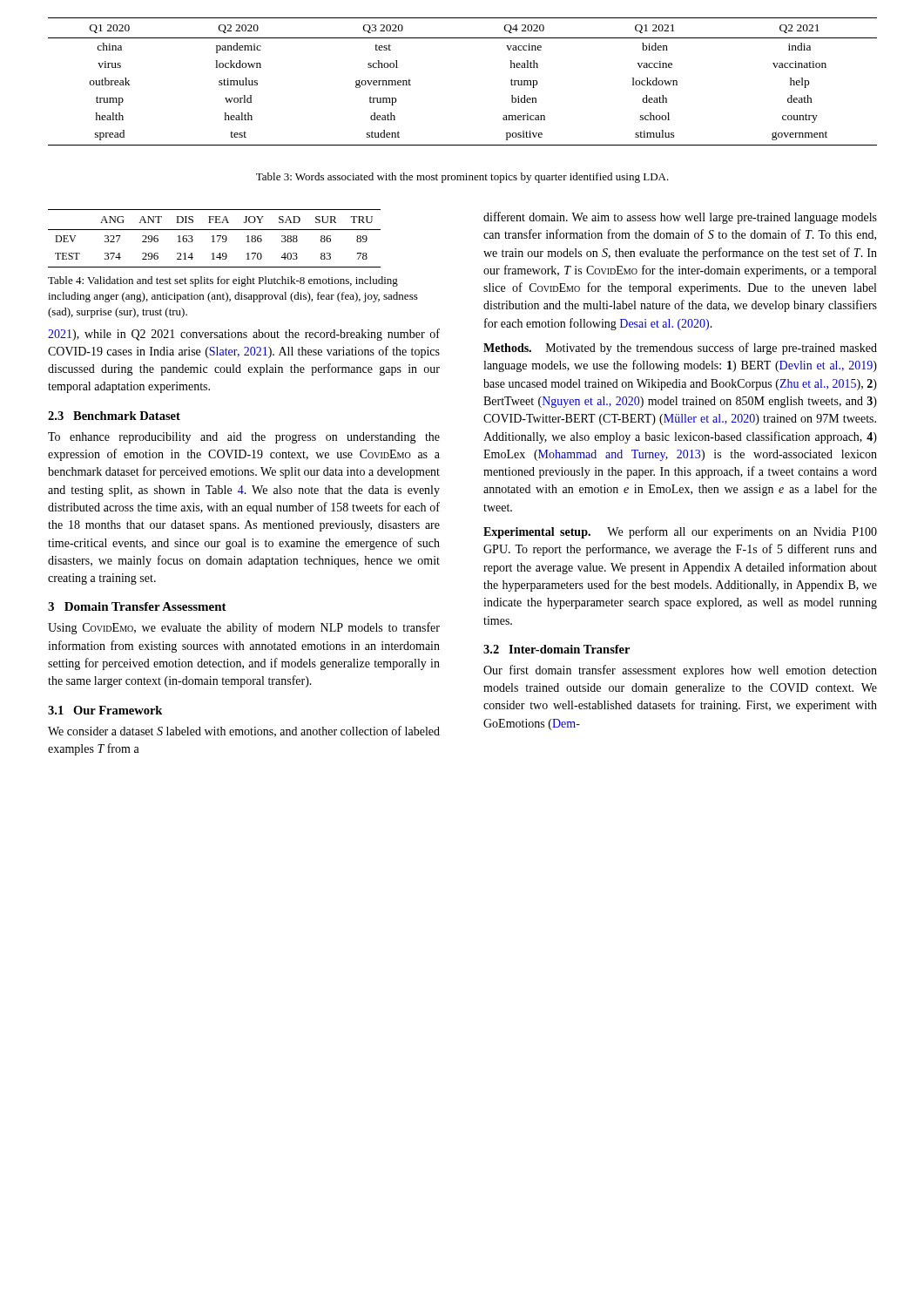
Task: Locate the text block that reads "To enhance reproducibility and aid the"
Action: (x=244, y=508)
